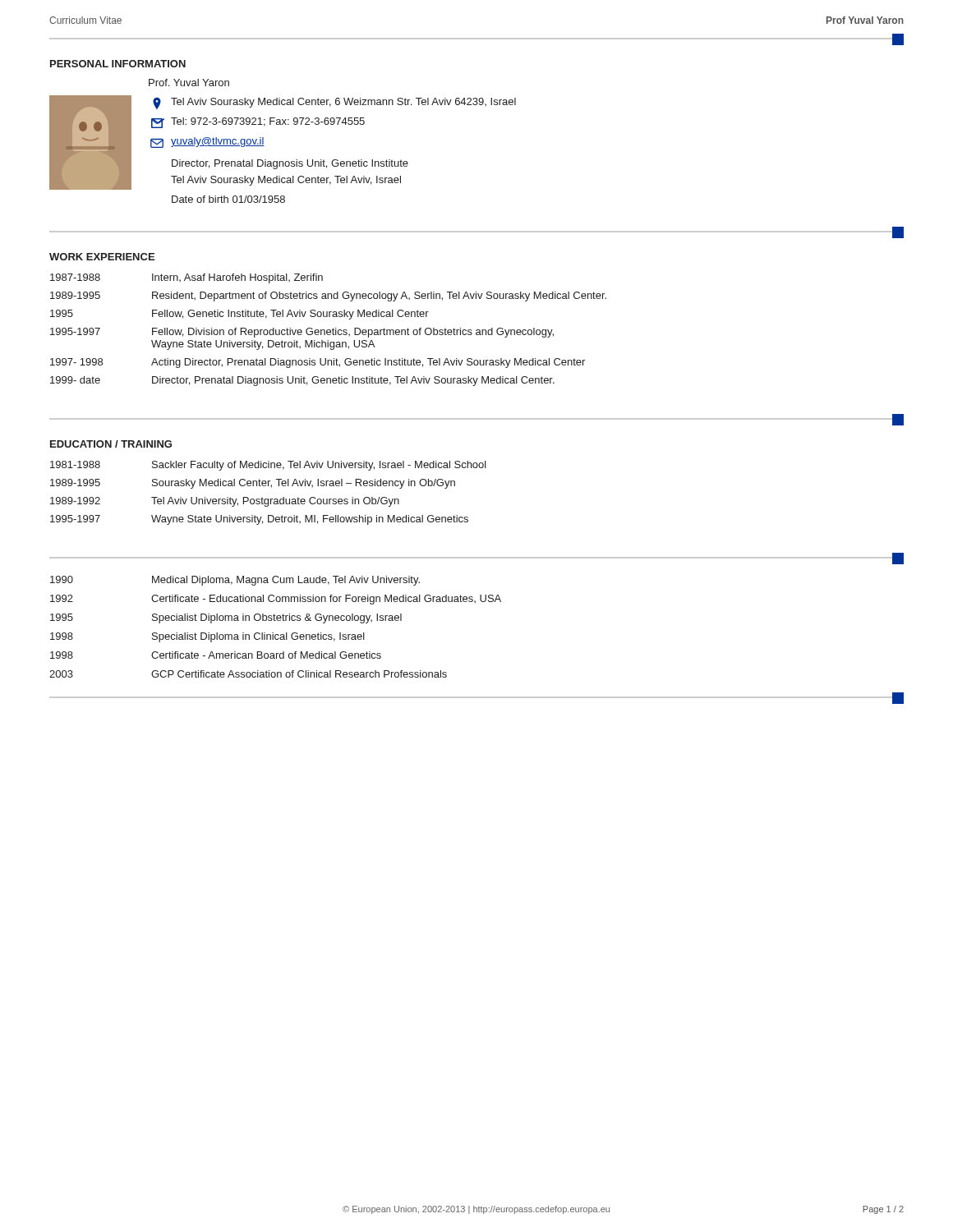Locate the text that reads "Prof. Yuval Yaron"

(x=189, y=83)
